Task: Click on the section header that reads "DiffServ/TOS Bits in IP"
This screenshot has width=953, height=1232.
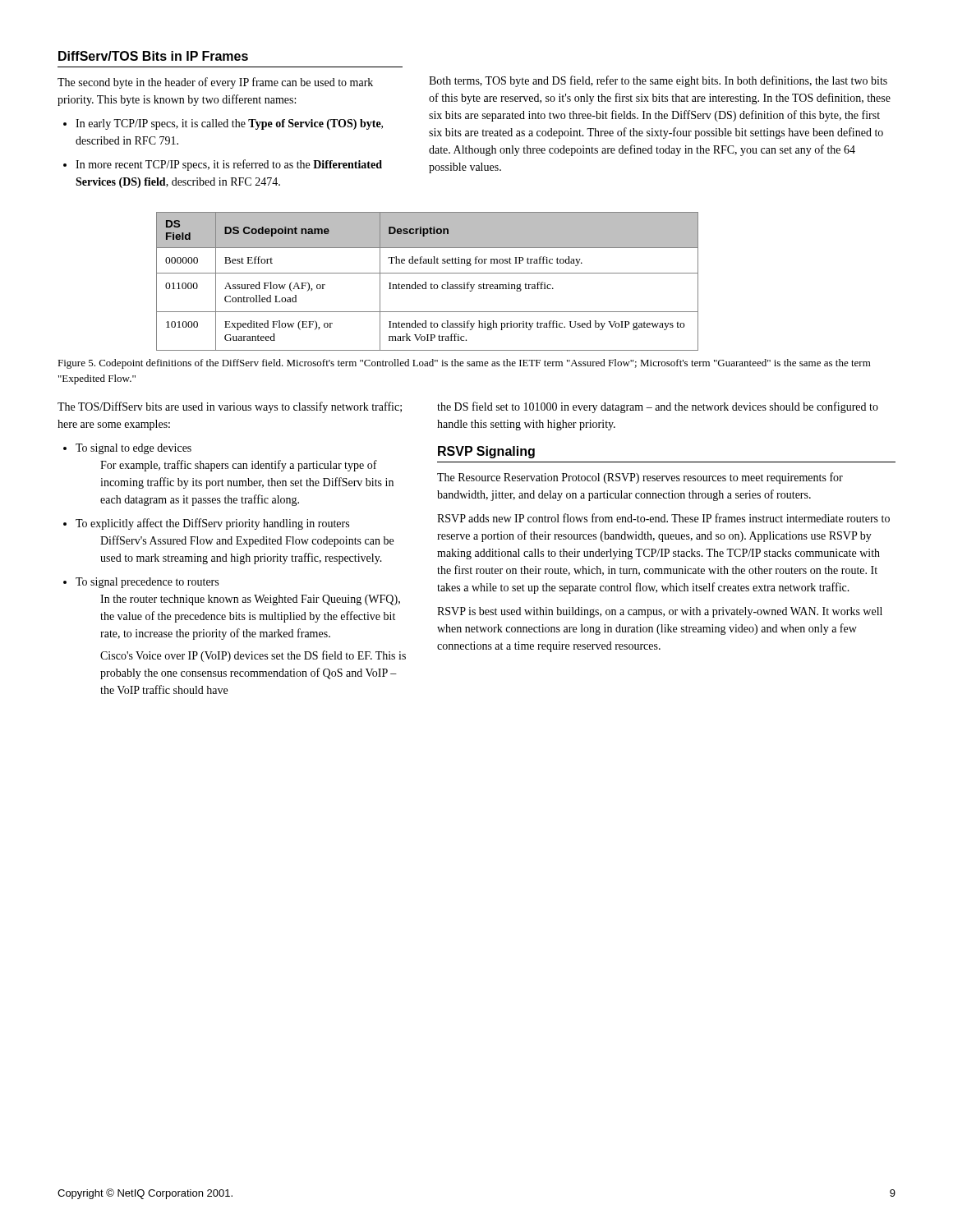Action: coord(153,56)
